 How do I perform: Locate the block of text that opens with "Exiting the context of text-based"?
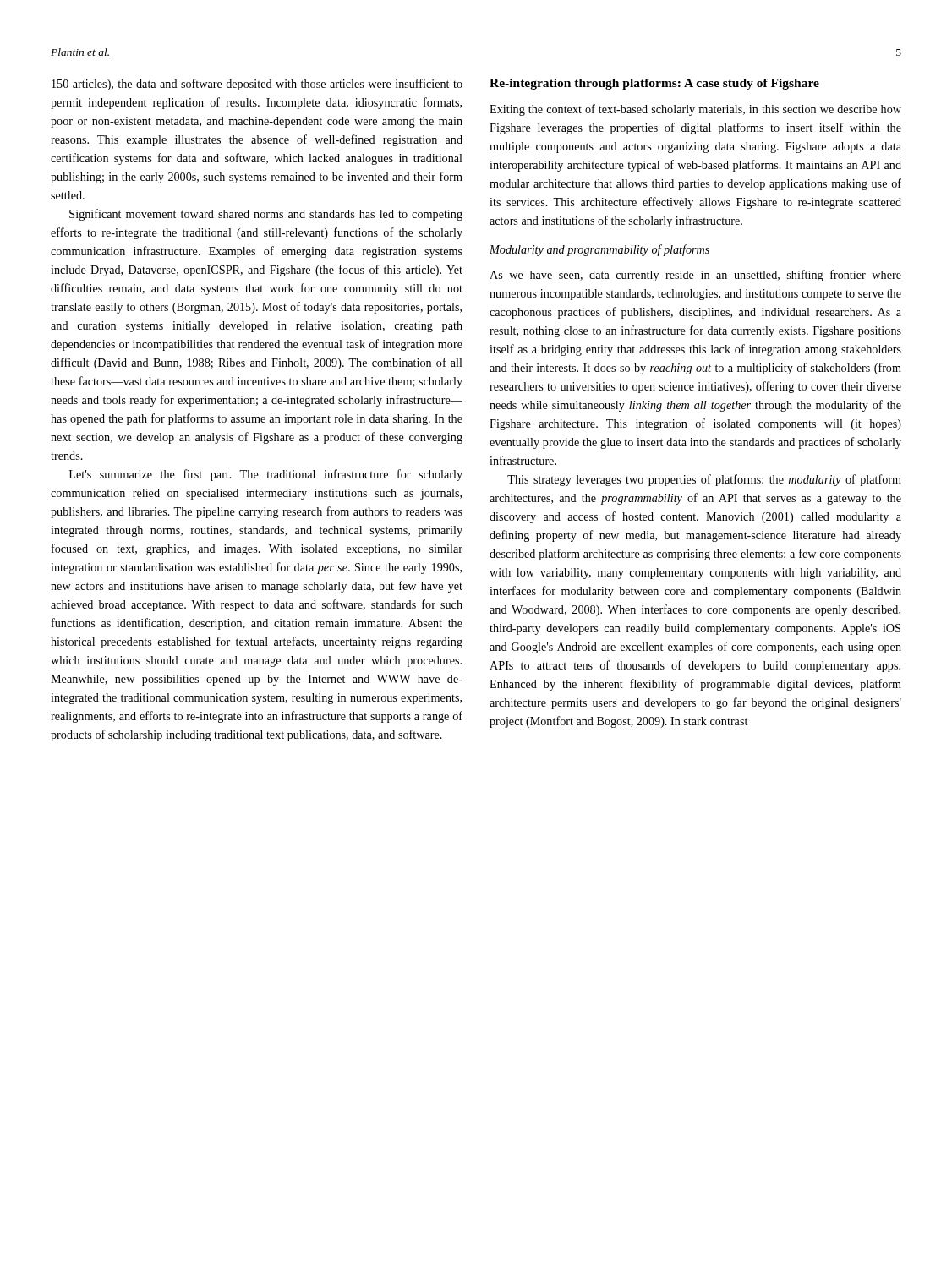[x=695, y=165]
